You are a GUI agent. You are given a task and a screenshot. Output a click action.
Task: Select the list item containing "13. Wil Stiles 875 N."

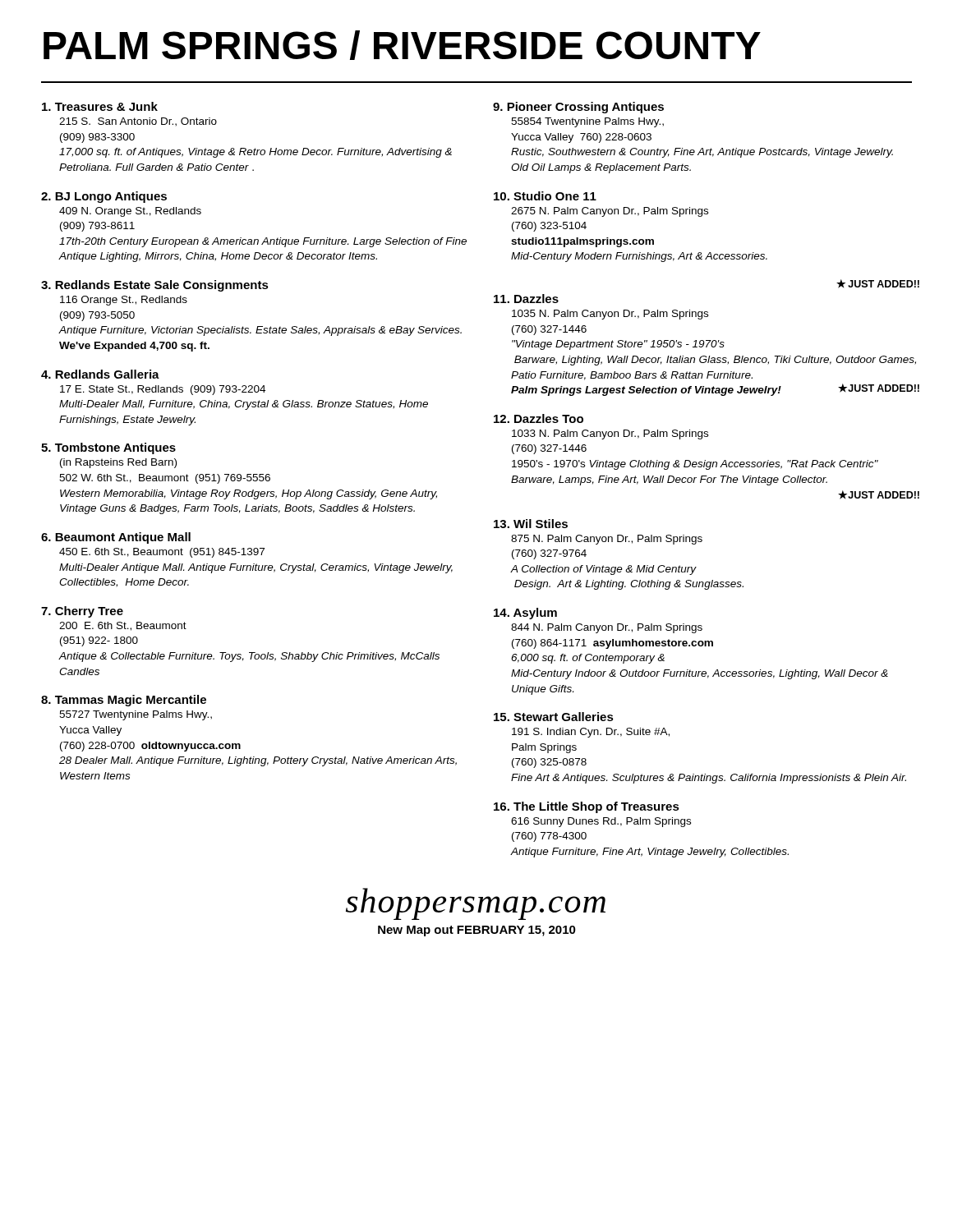coord(531,524)
